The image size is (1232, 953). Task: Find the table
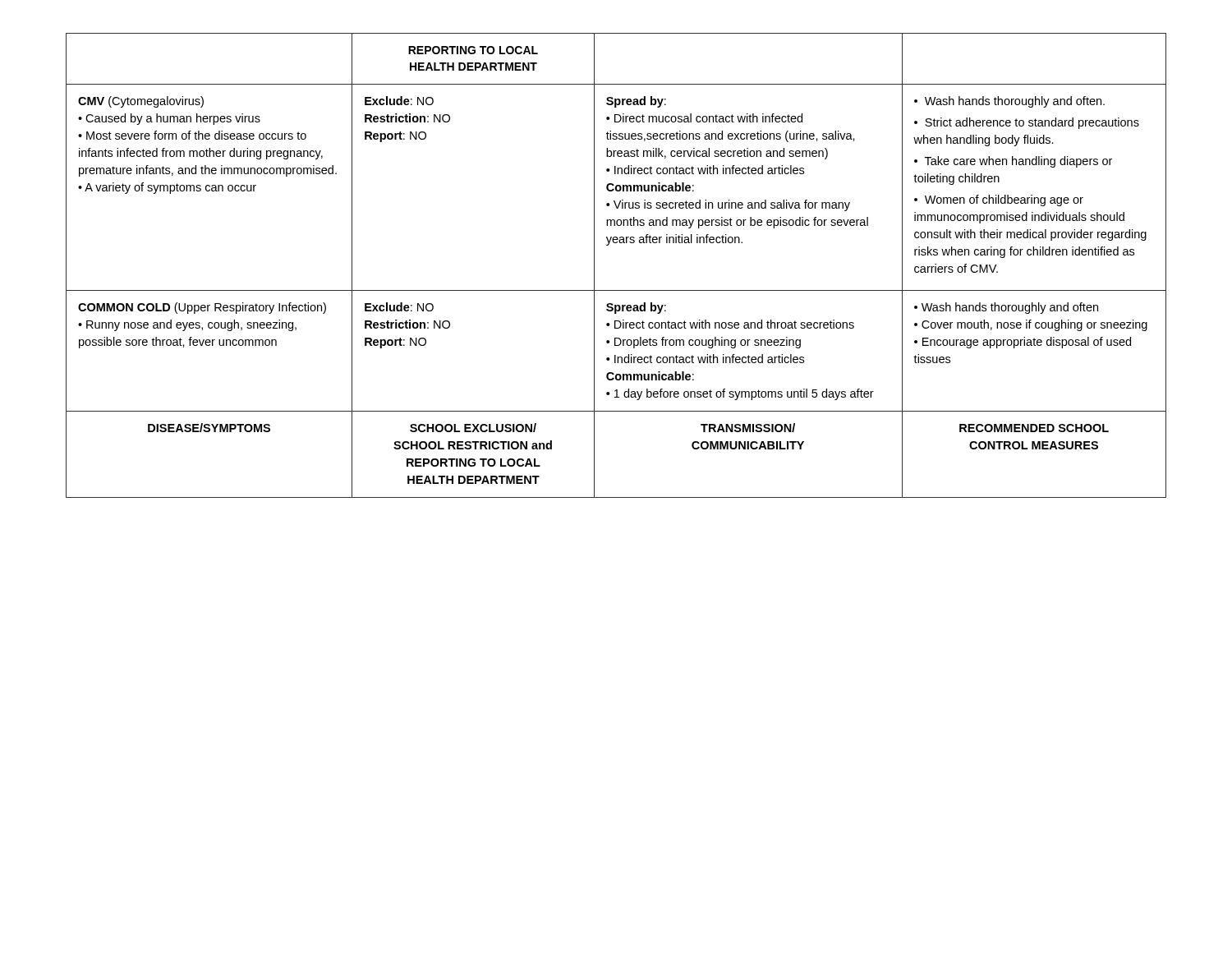pos(616,265)
